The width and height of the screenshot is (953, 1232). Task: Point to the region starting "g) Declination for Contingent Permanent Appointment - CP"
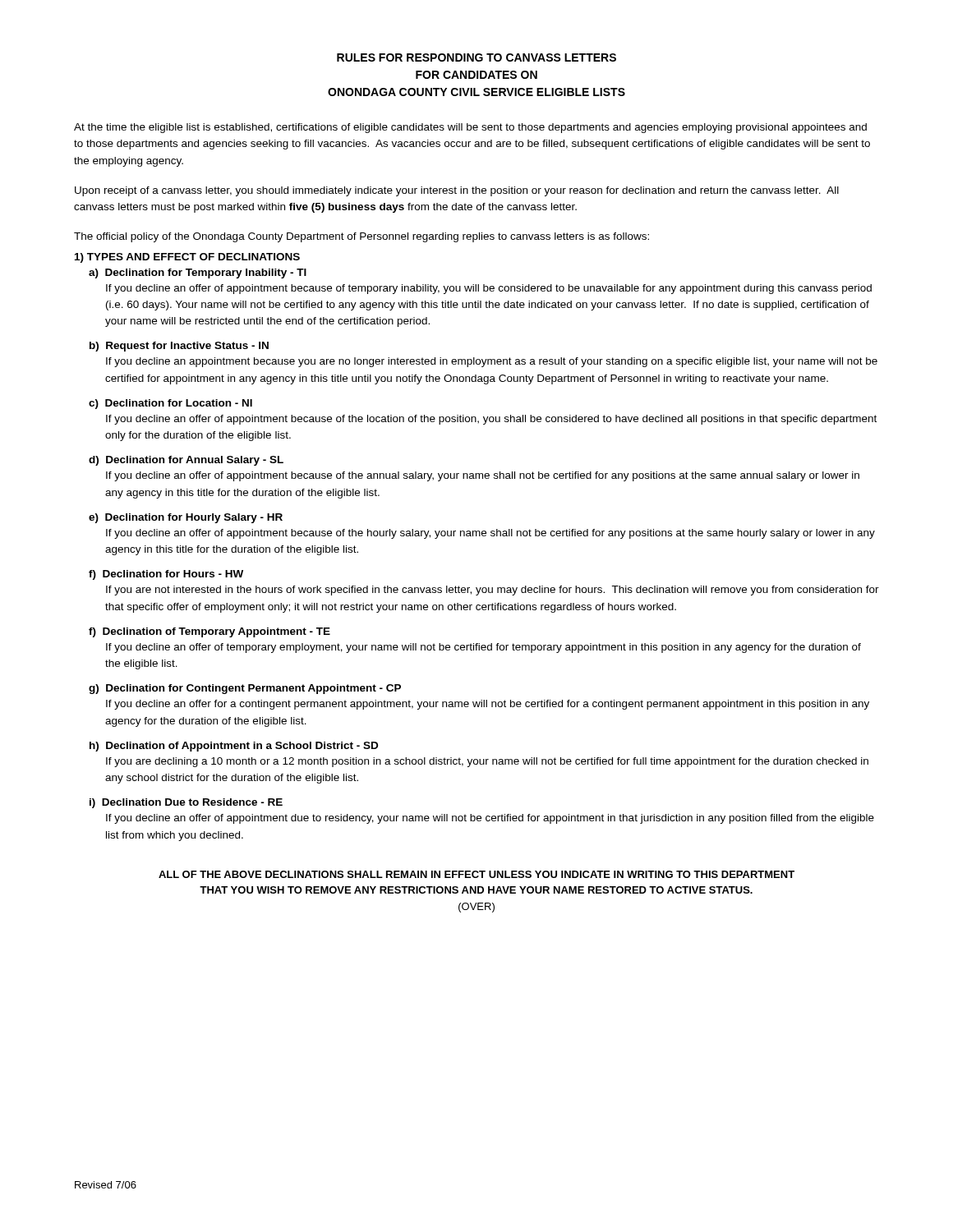coord(484,706)
